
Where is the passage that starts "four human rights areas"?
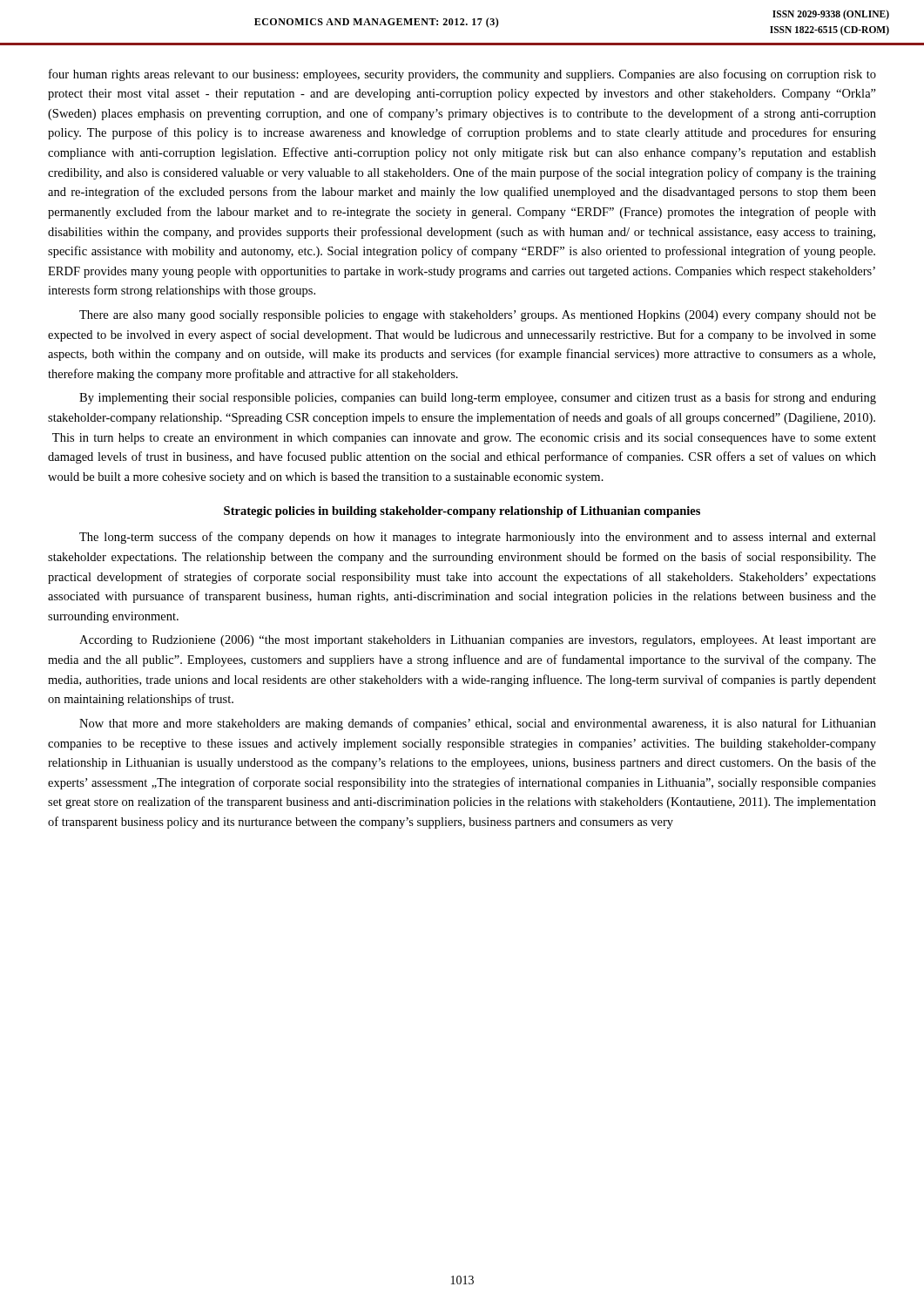pyautogui.click(x=462, y=182)
